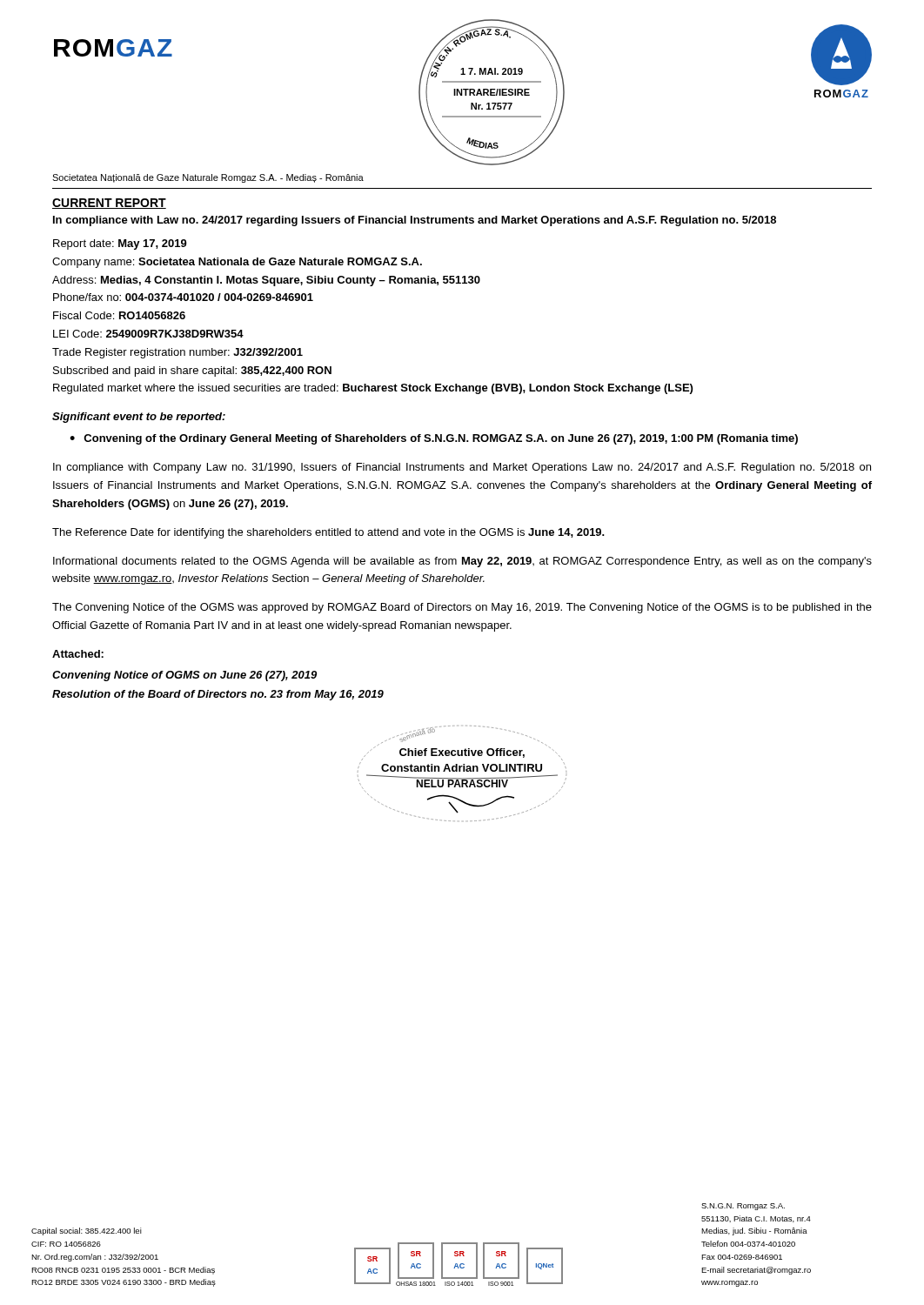
Task: Find the region starting "The Reference Date"
Action: (x=329, y=532)
